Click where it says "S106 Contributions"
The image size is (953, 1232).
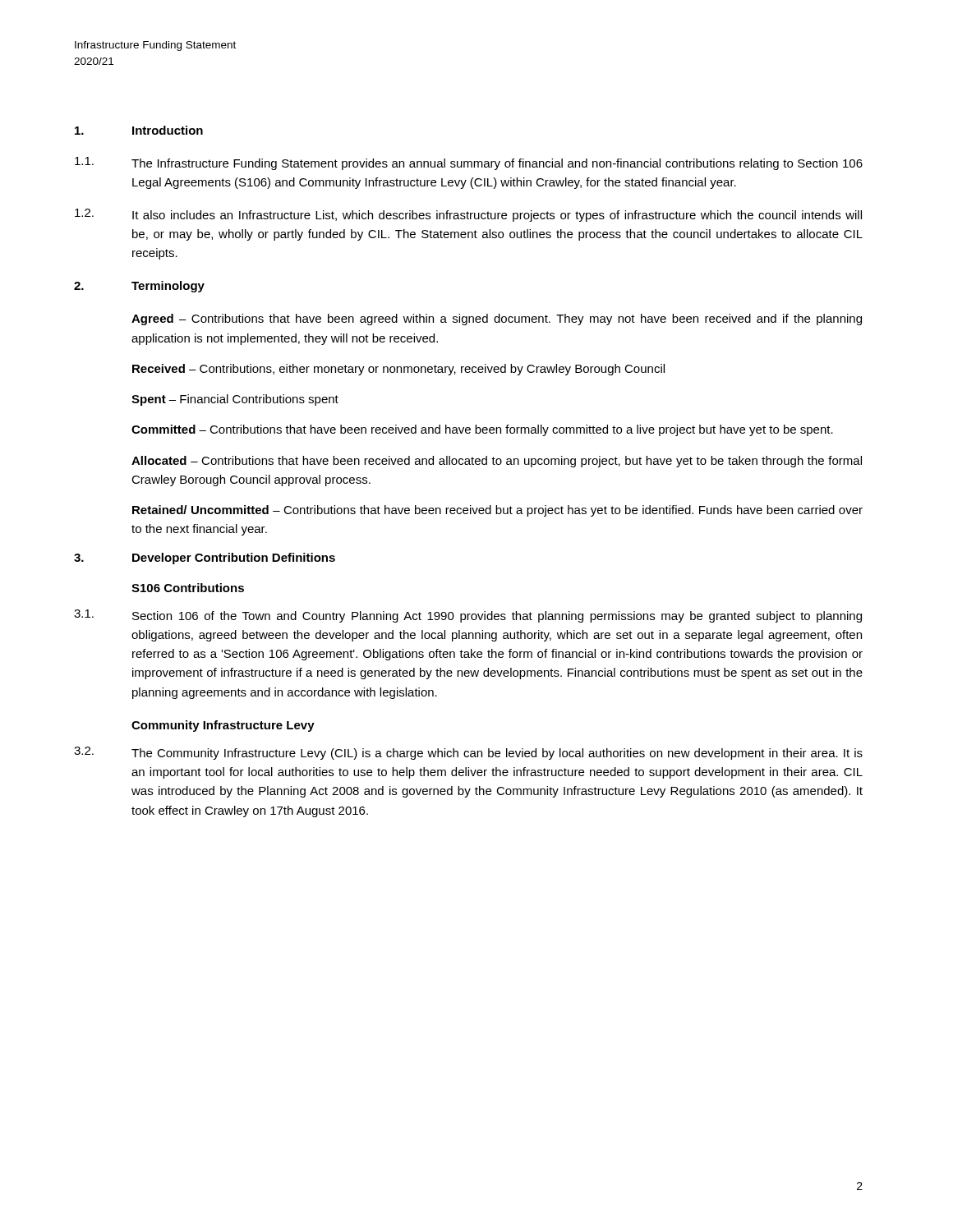(188, 587)
